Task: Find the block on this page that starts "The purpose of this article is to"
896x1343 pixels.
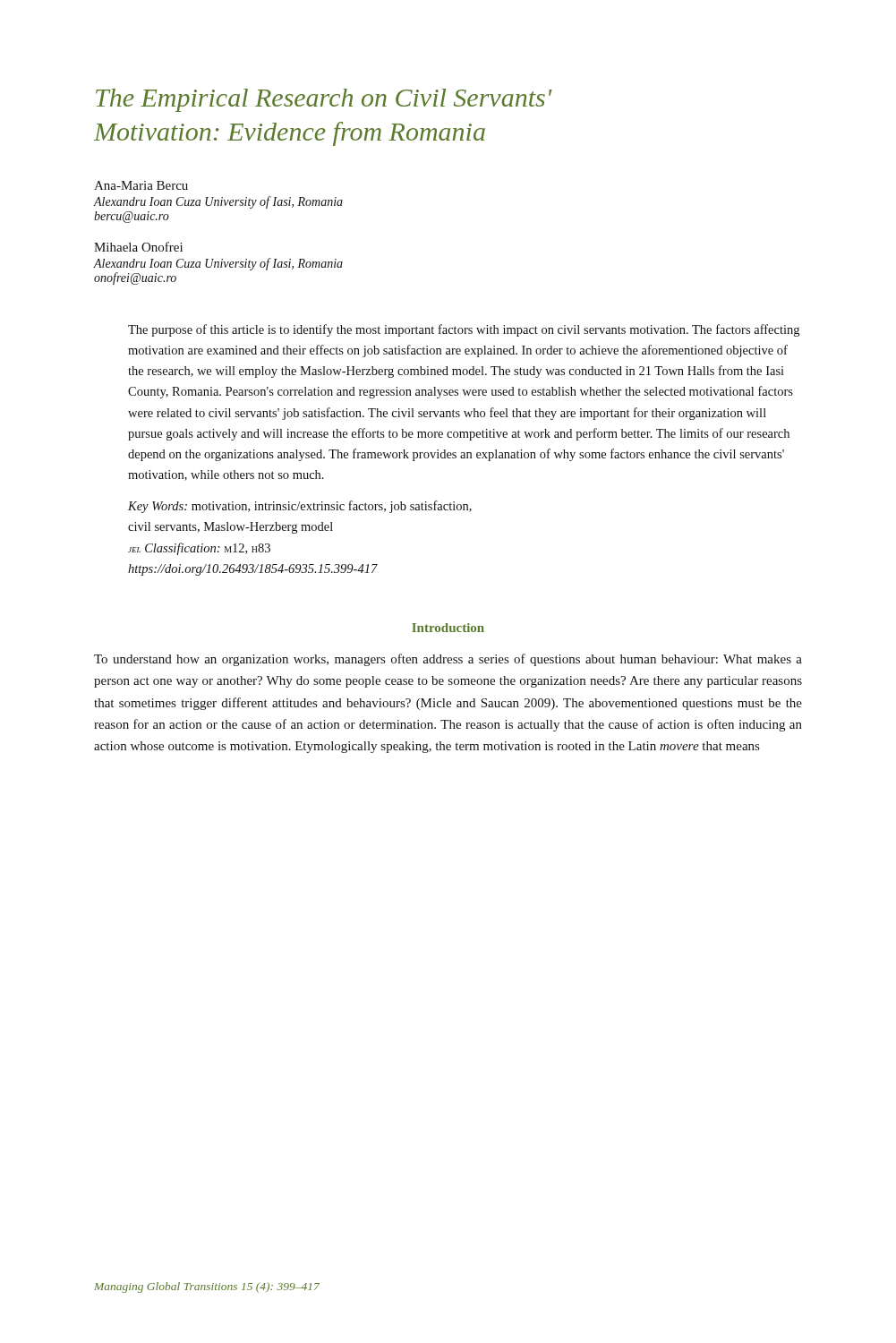Action: point(465,402)
